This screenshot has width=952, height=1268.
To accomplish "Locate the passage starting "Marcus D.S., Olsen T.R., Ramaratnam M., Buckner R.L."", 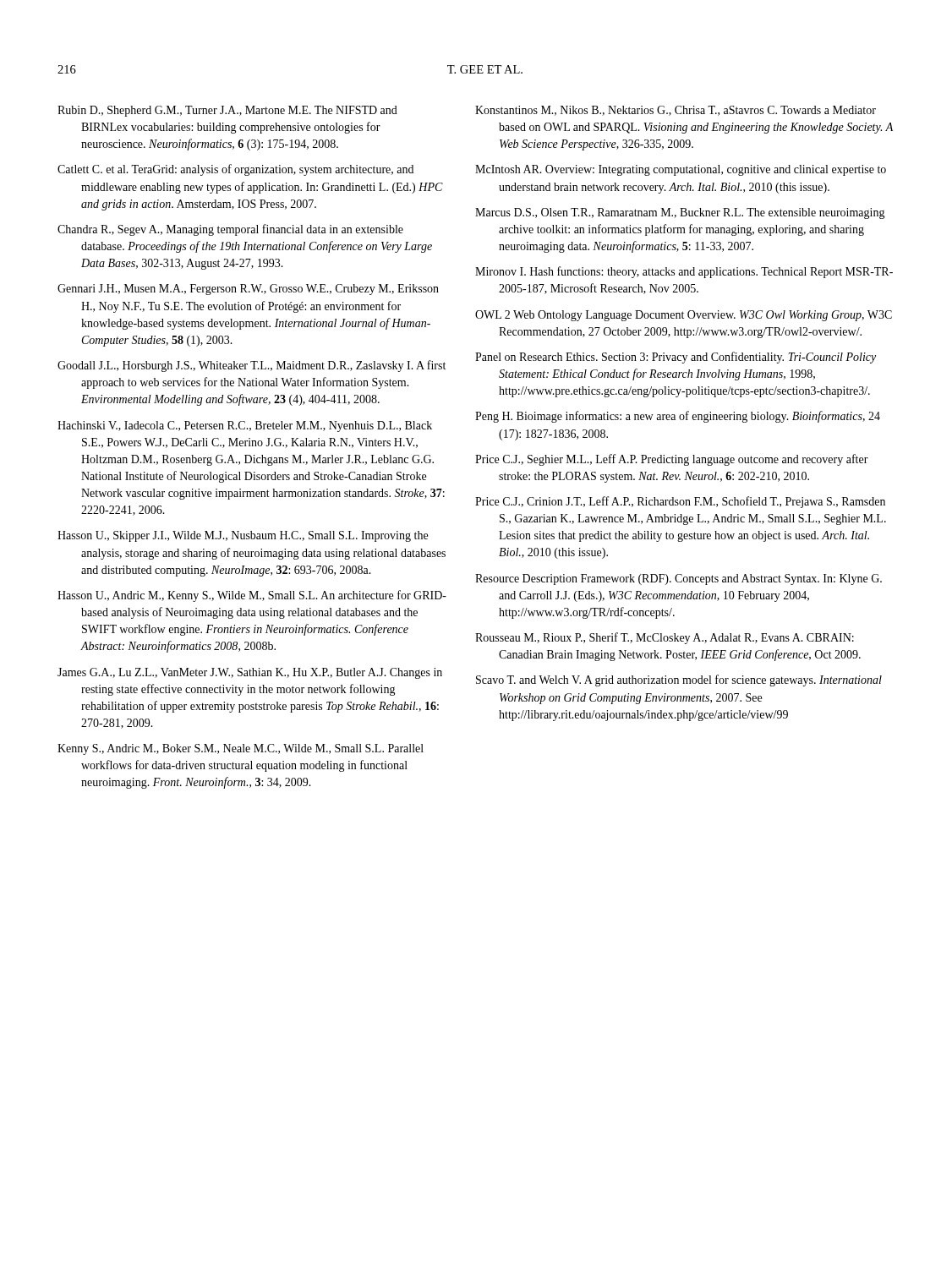I will tap(680, 229).
